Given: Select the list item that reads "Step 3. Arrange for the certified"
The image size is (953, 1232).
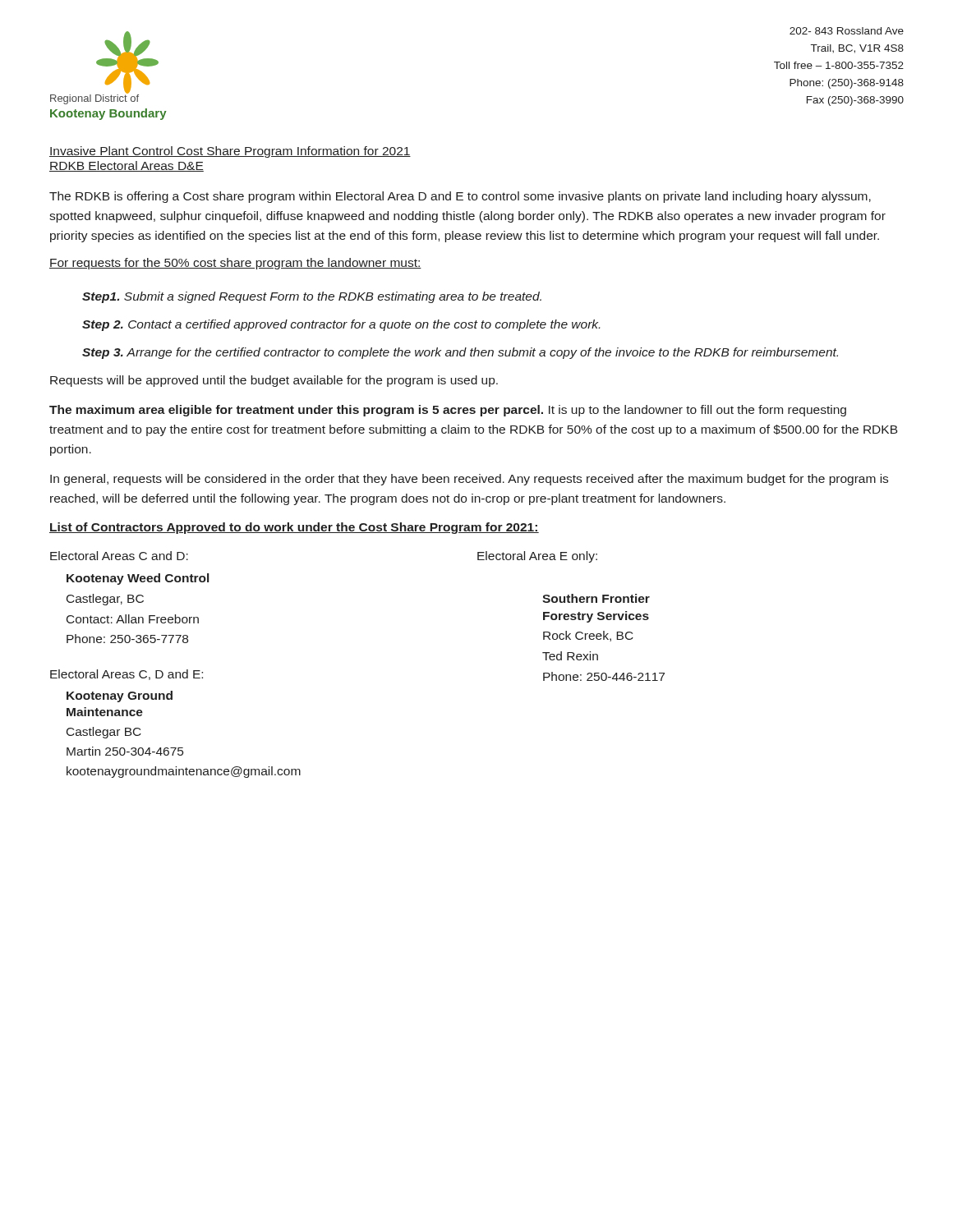Looking at the screenshot, I should (493, 352).
